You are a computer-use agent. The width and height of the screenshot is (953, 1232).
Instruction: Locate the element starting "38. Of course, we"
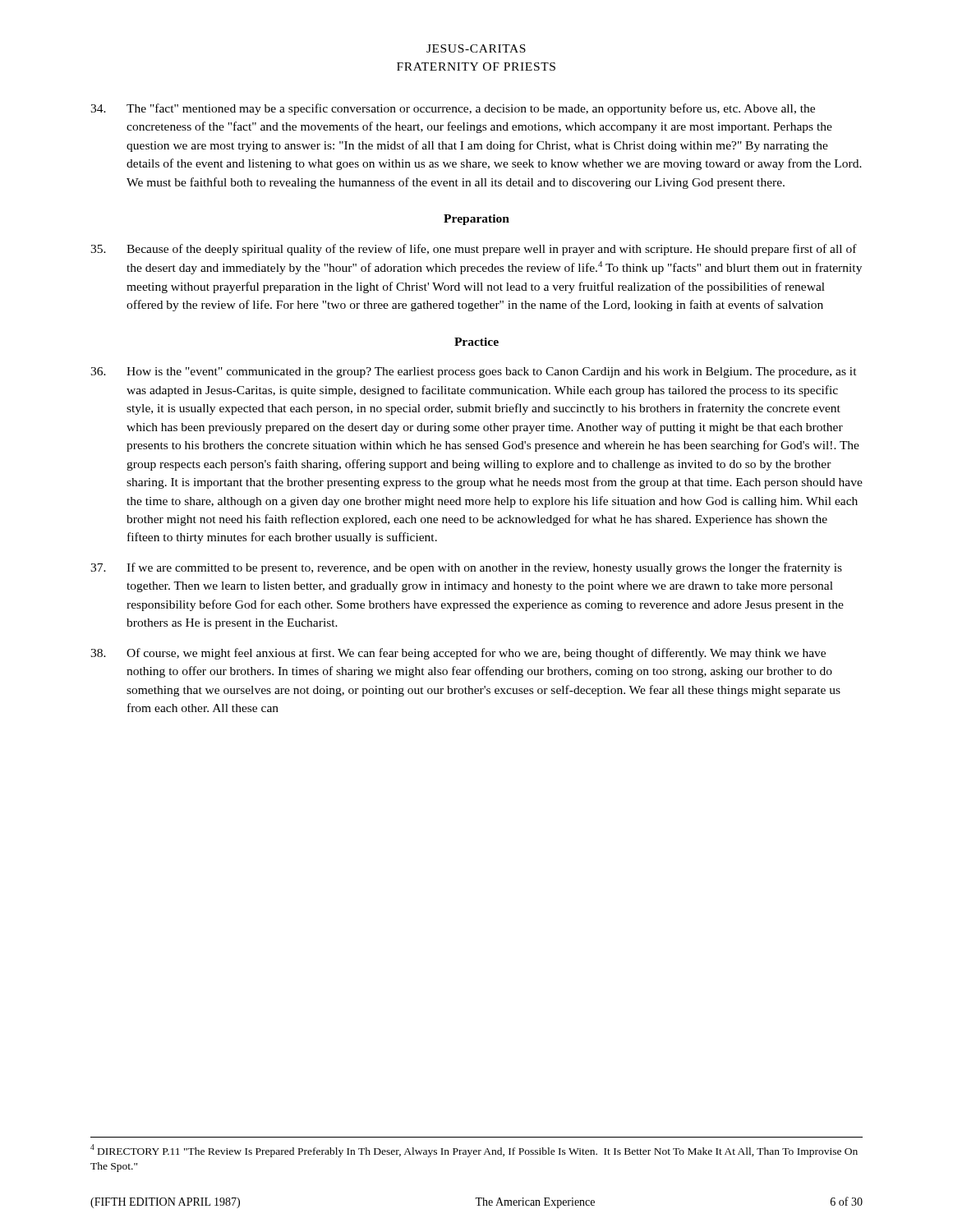point(476,681)
